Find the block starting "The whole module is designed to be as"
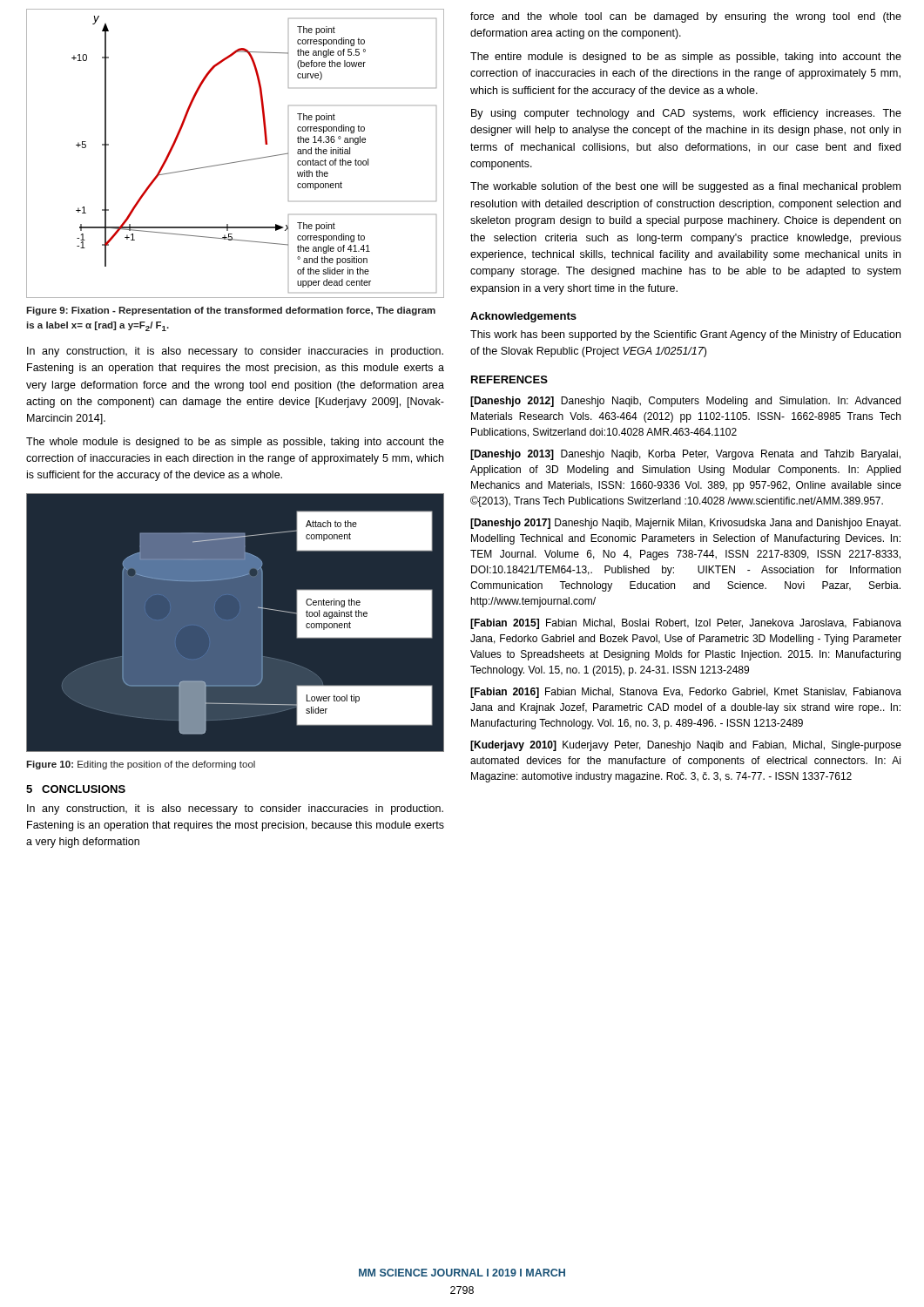The width and height of the screenshot is (924, 1307). pos(235,459)
